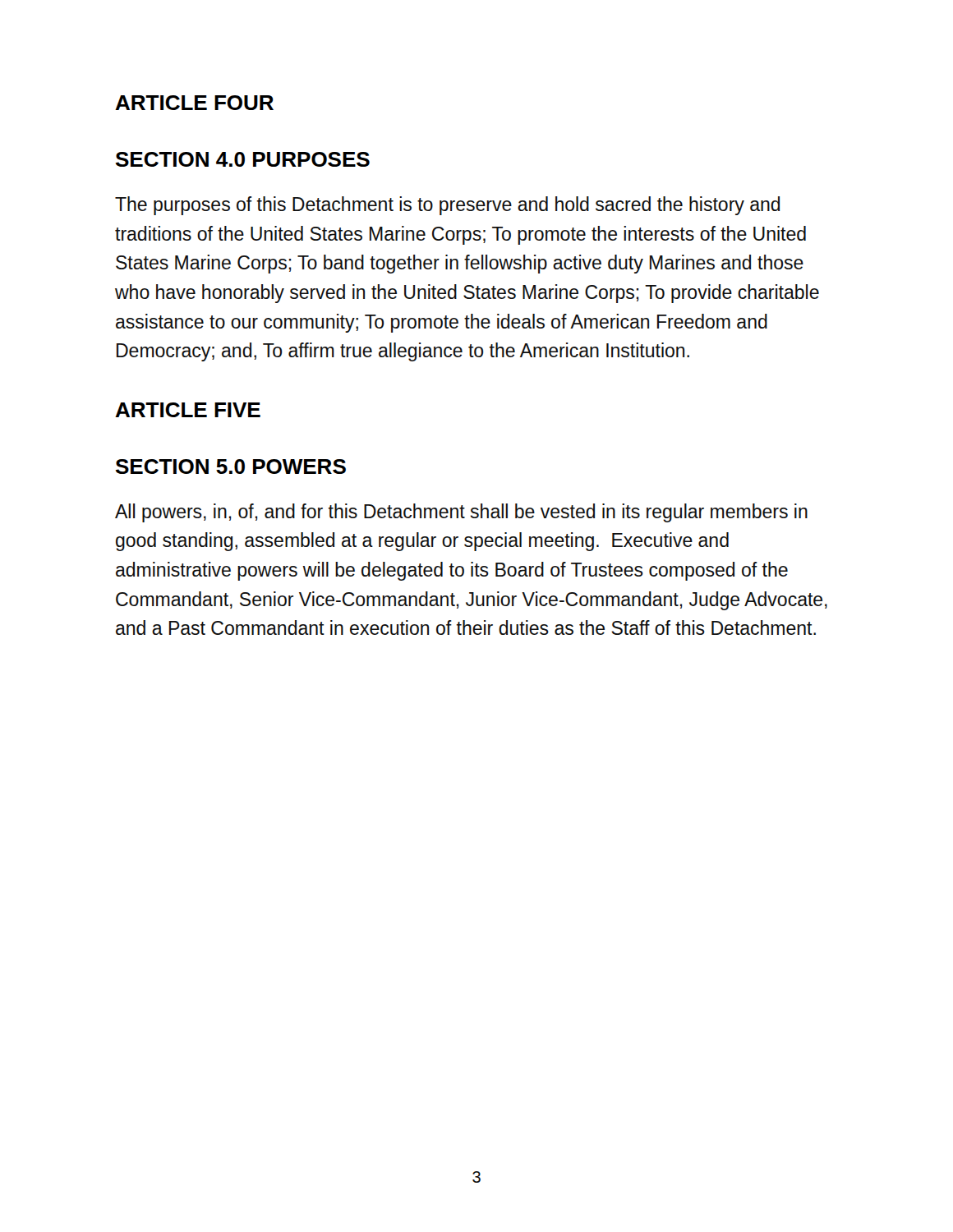Where is the passage that starts "The purposes of this Detachment is to"?
953x1232 pixels.
[x=476, y=278]
